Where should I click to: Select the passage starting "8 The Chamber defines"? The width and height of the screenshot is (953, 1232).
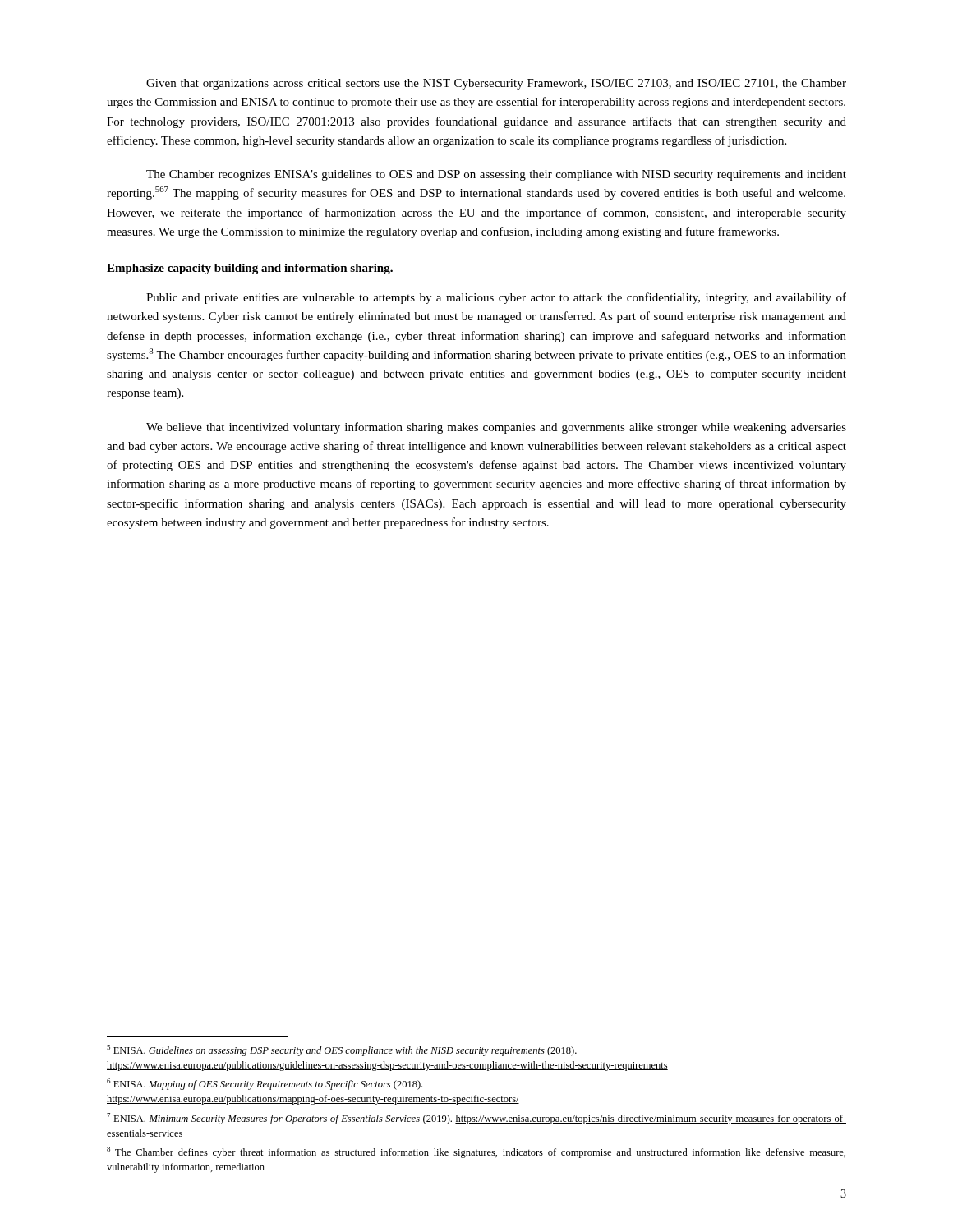point(476,1159)
